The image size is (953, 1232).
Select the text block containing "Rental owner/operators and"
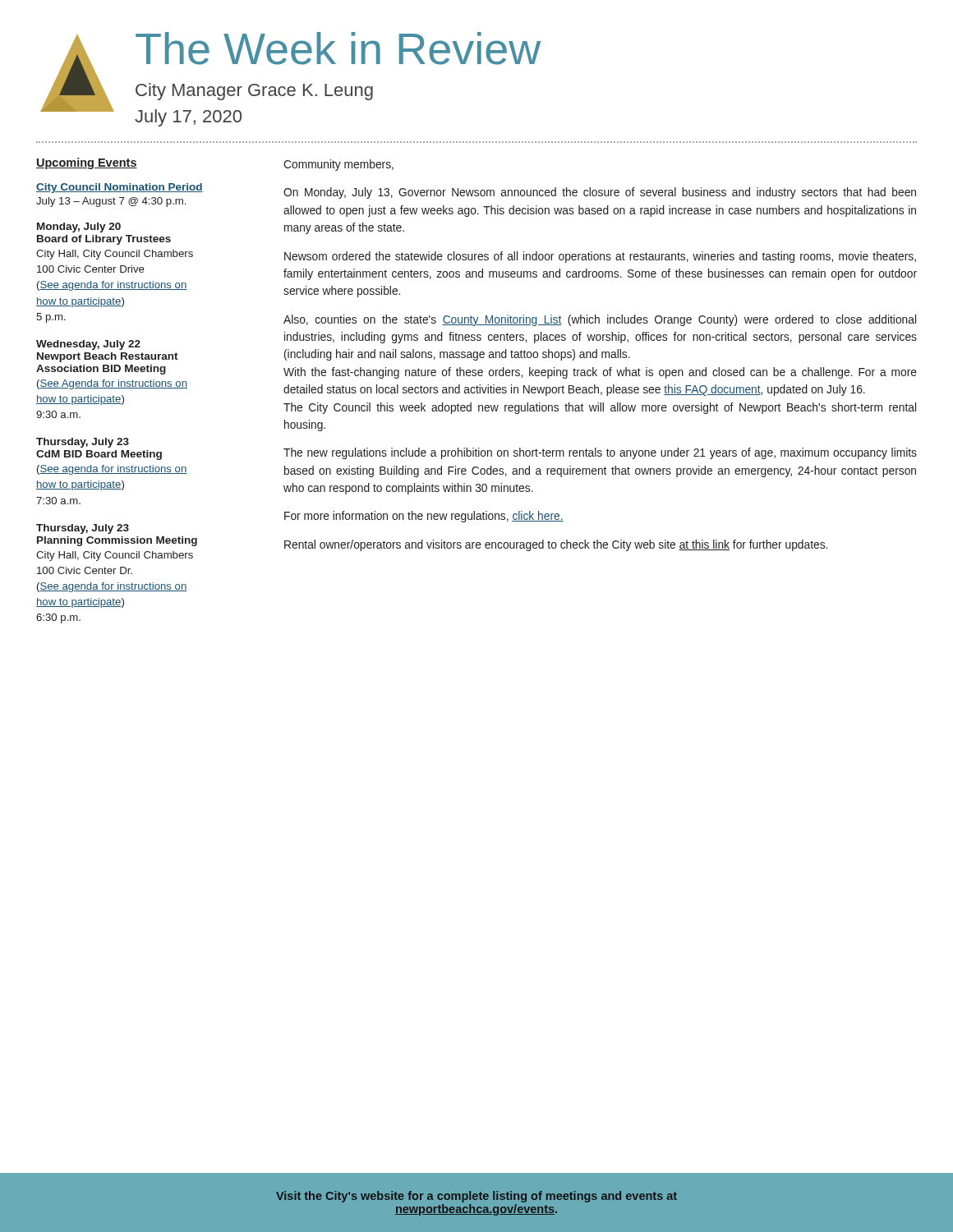click(556, 545)
